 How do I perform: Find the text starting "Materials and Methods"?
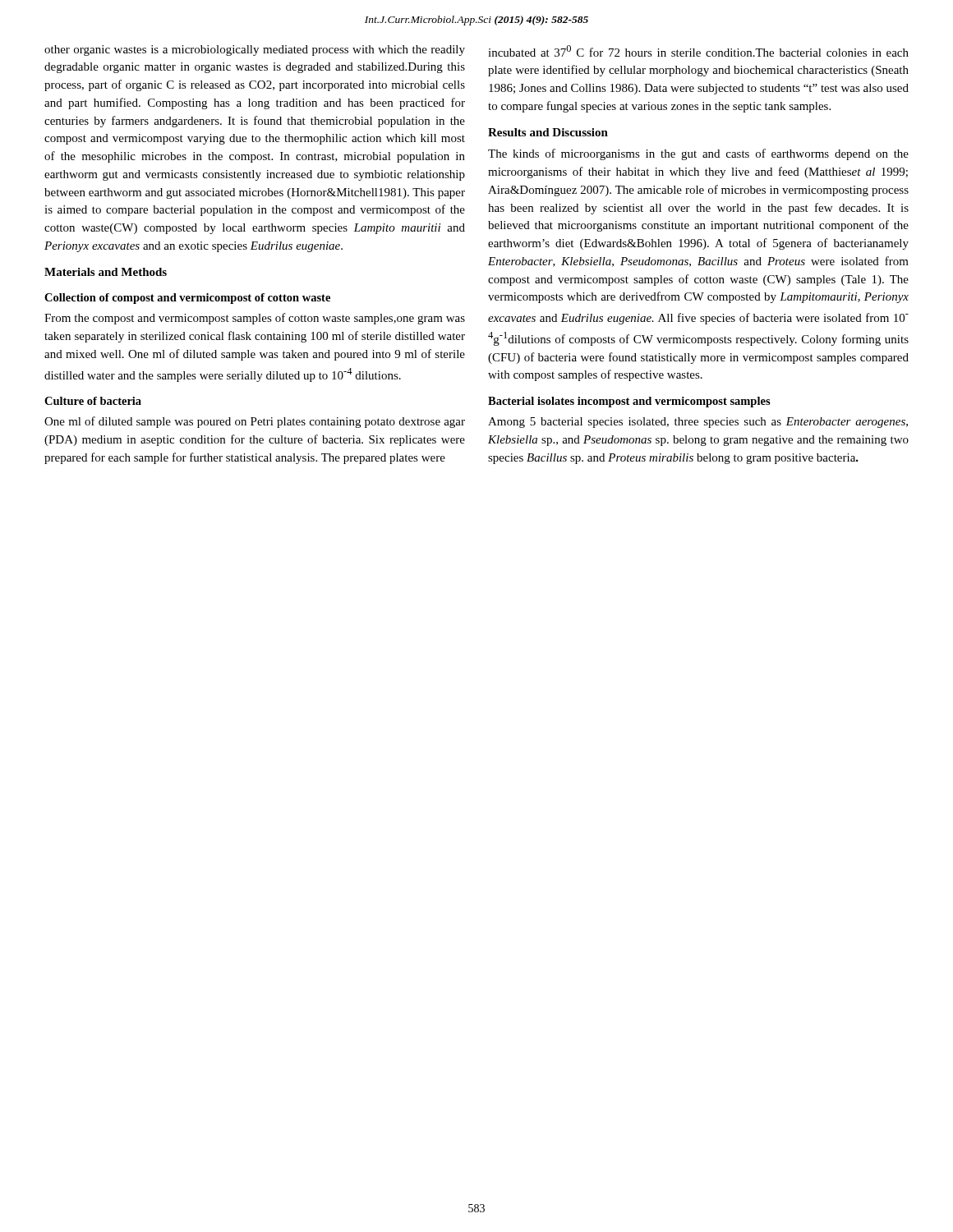point(106,271)
